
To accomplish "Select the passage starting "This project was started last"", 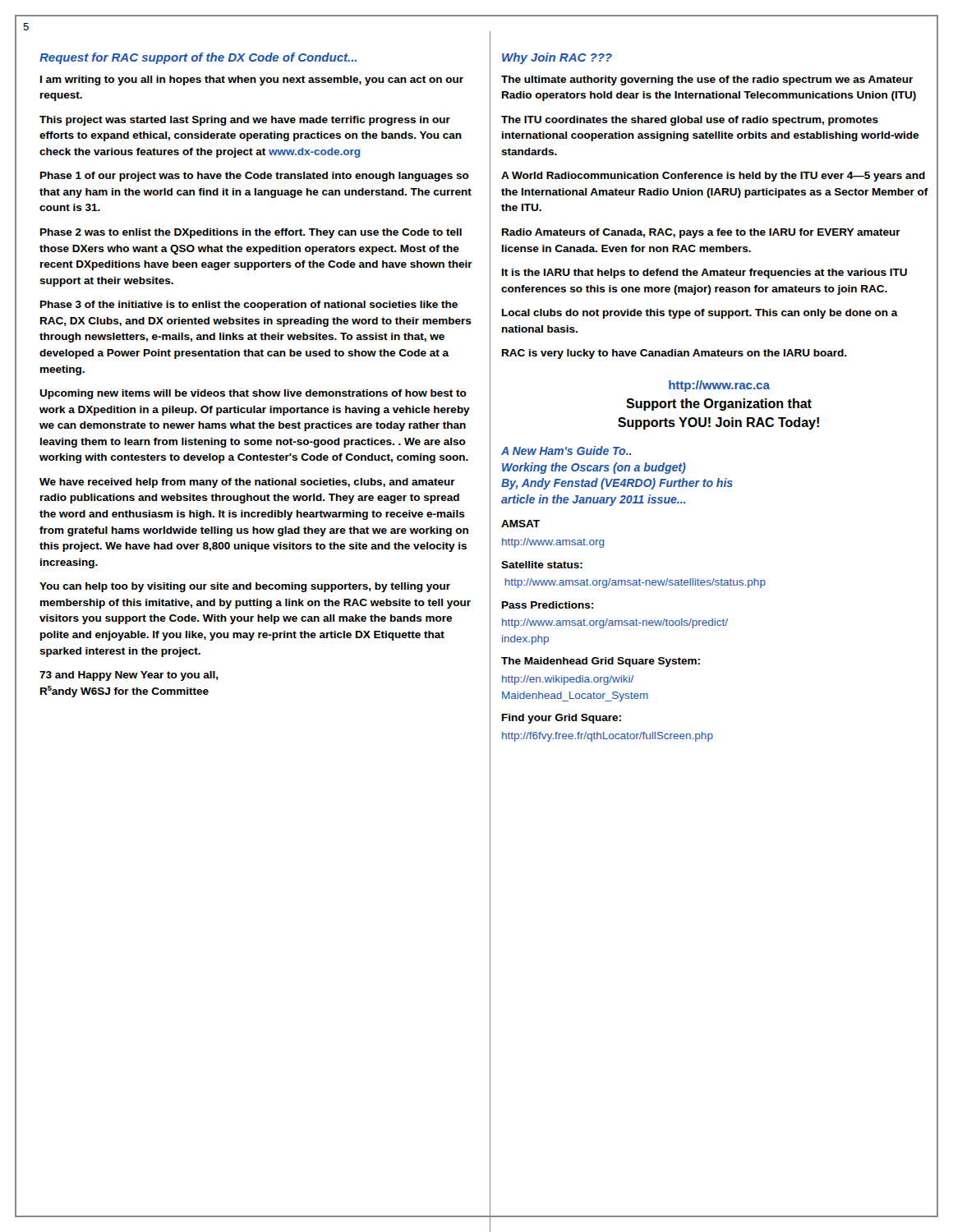I will (x=251, y=135).
